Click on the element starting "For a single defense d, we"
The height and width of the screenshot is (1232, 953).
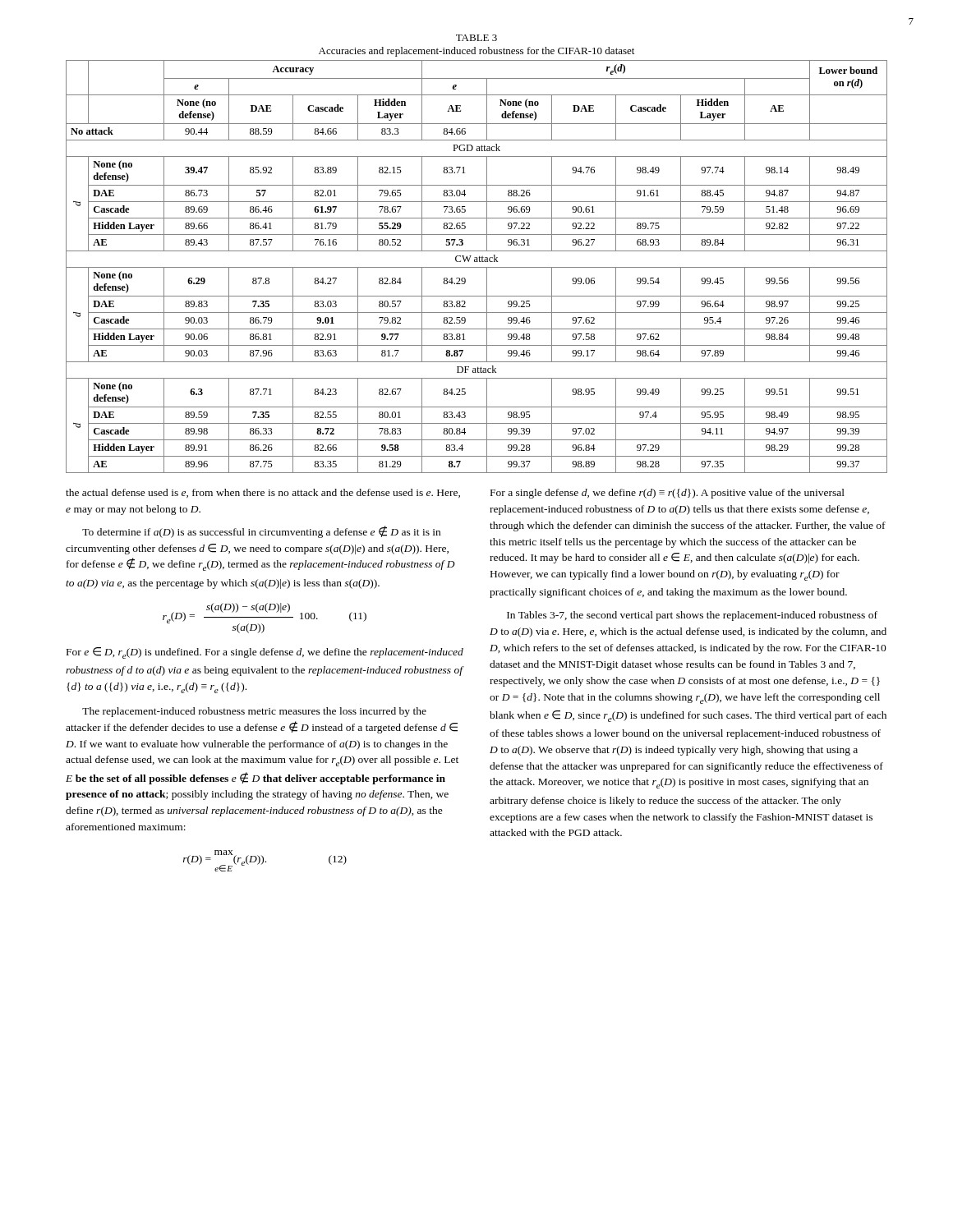688,663
